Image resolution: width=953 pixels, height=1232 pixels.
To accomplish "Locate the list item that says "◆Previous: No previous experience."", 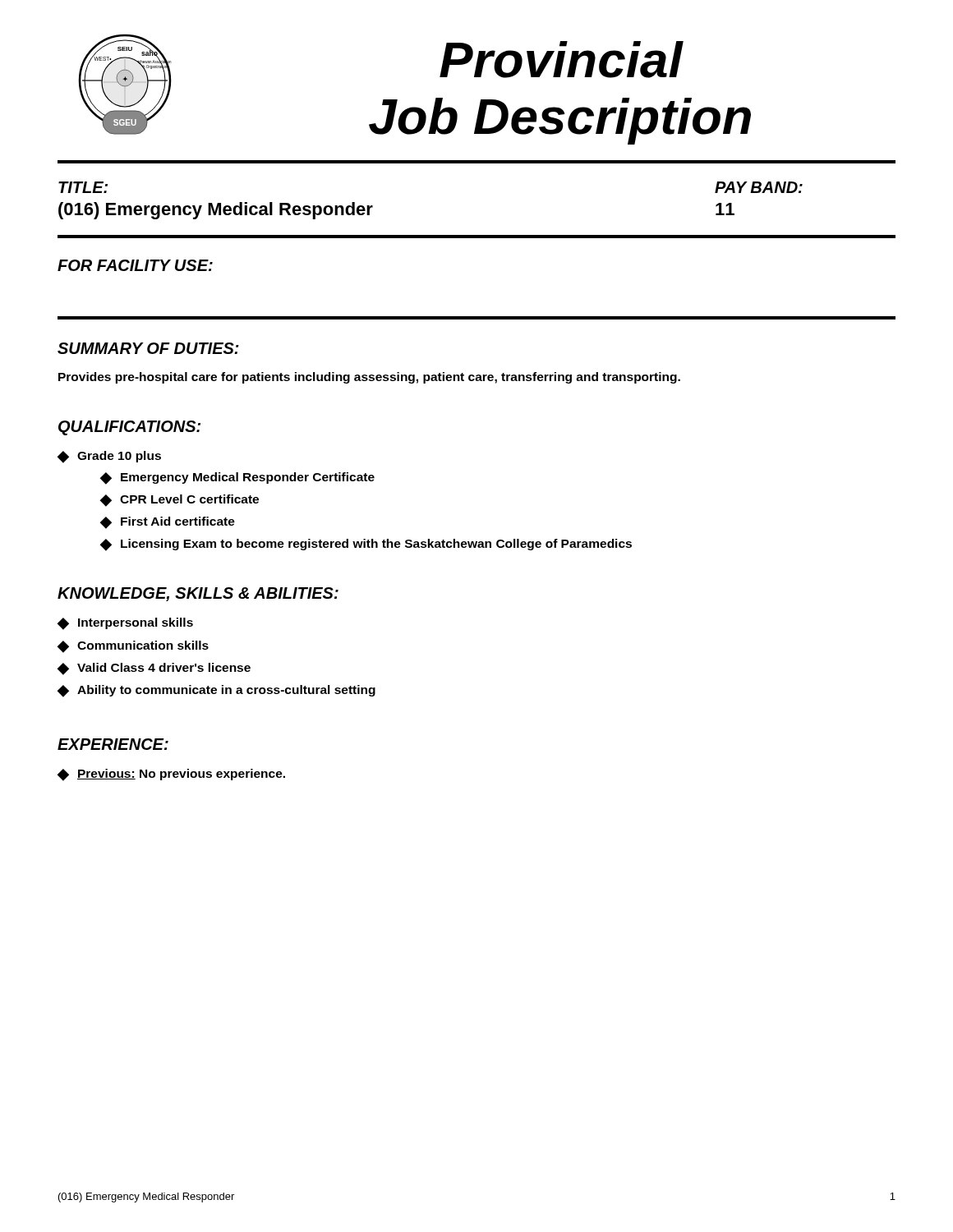I will coord(172,774).
